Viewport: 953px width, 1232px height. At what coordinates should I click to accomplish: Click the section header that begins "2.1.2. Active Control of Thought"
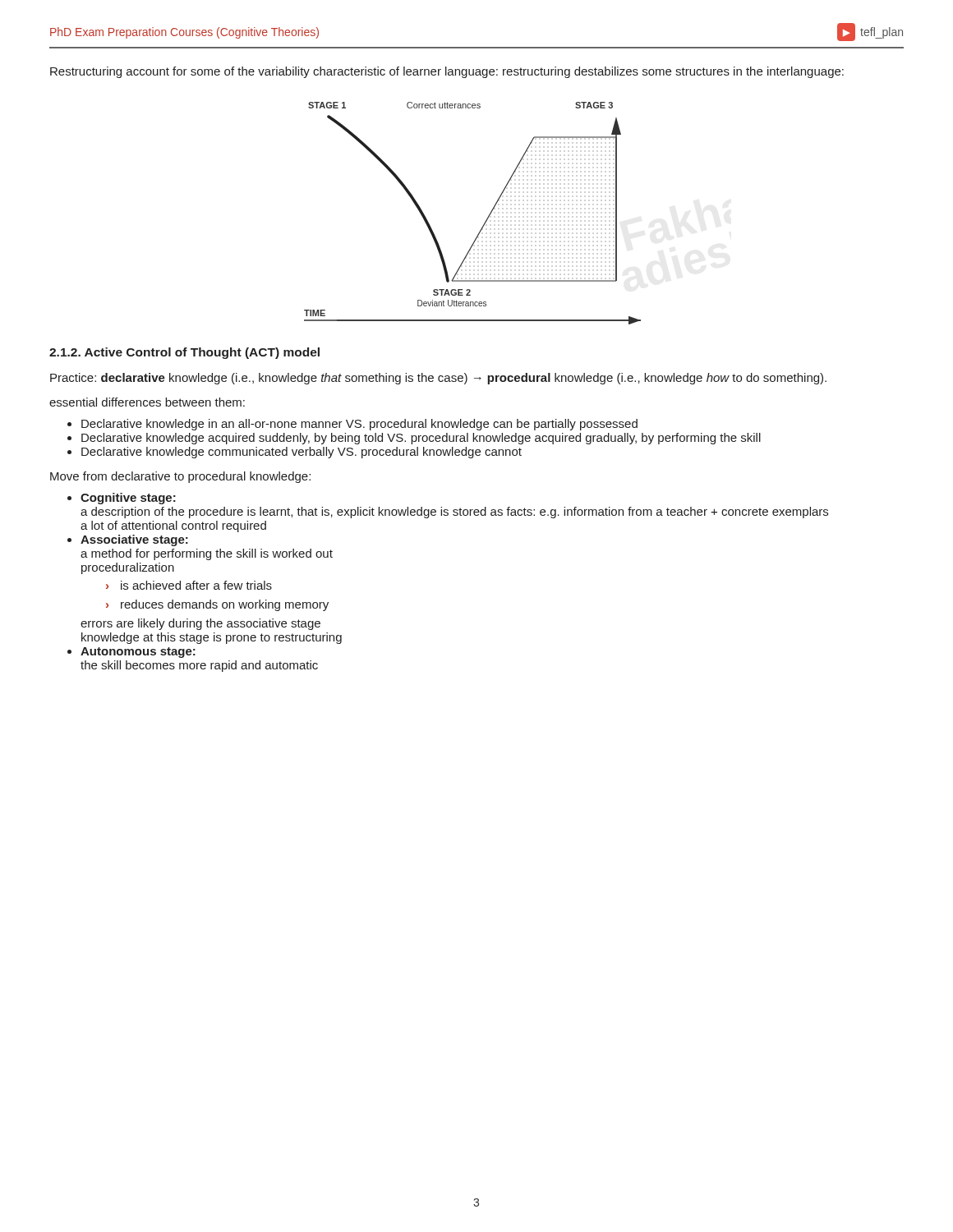(185, 352)
